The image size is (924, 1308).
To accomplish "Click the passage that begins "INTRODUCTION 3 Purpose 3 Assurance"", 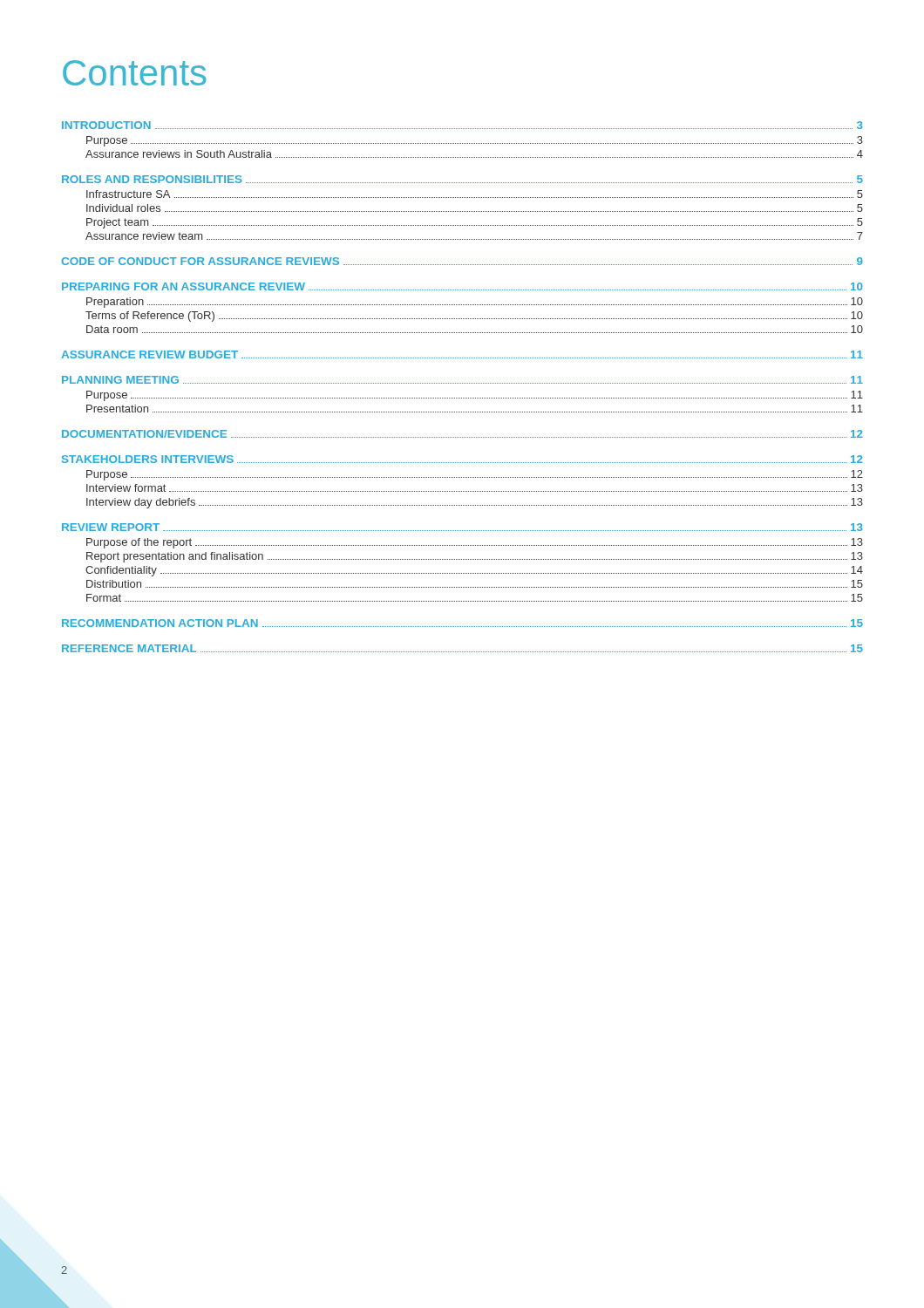I will (x=462, y=140).
